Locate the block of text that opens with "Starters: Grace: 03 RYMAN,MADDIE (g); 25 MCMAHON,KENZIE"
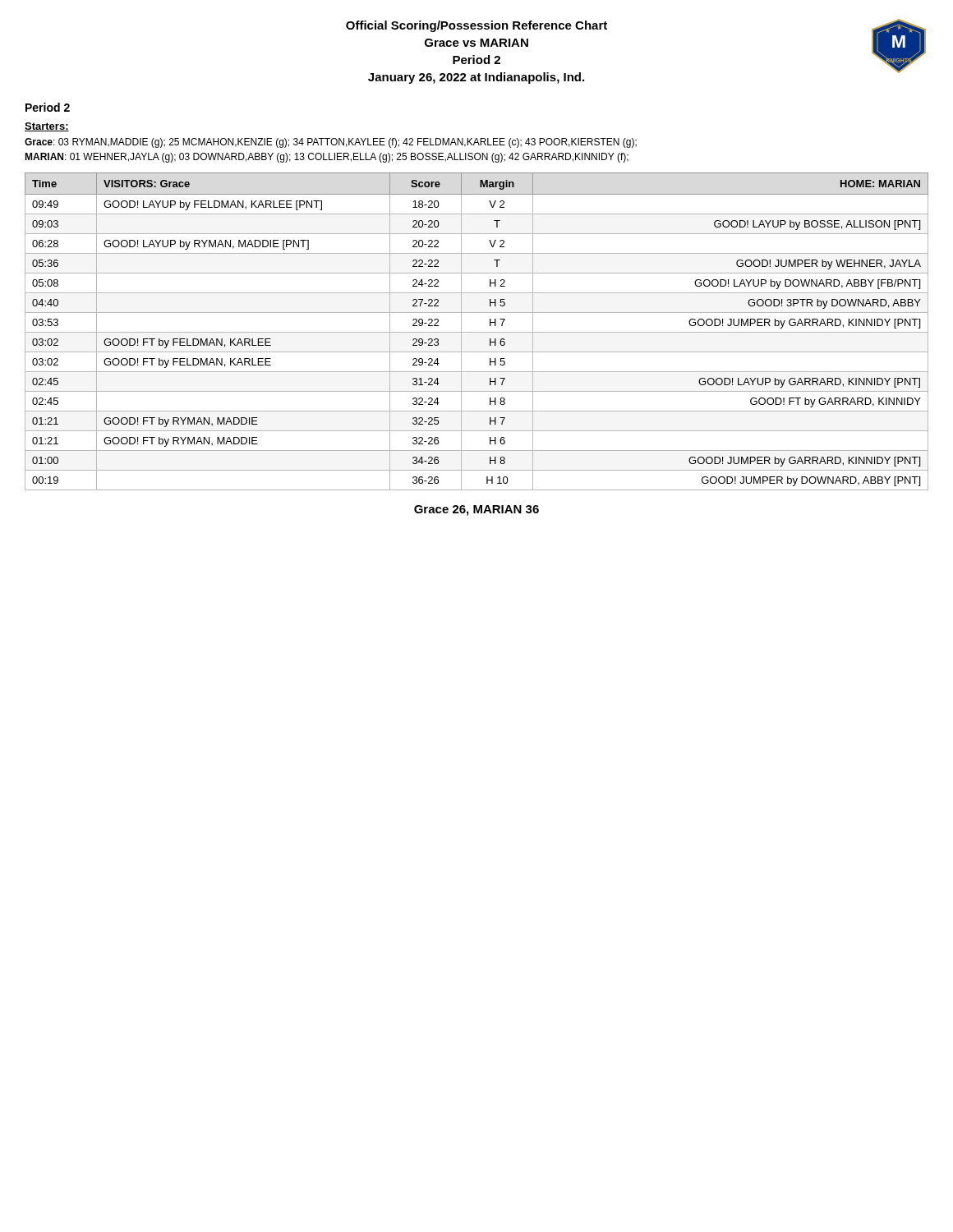The image size is (953, 1232). click(x=331, y=141)
